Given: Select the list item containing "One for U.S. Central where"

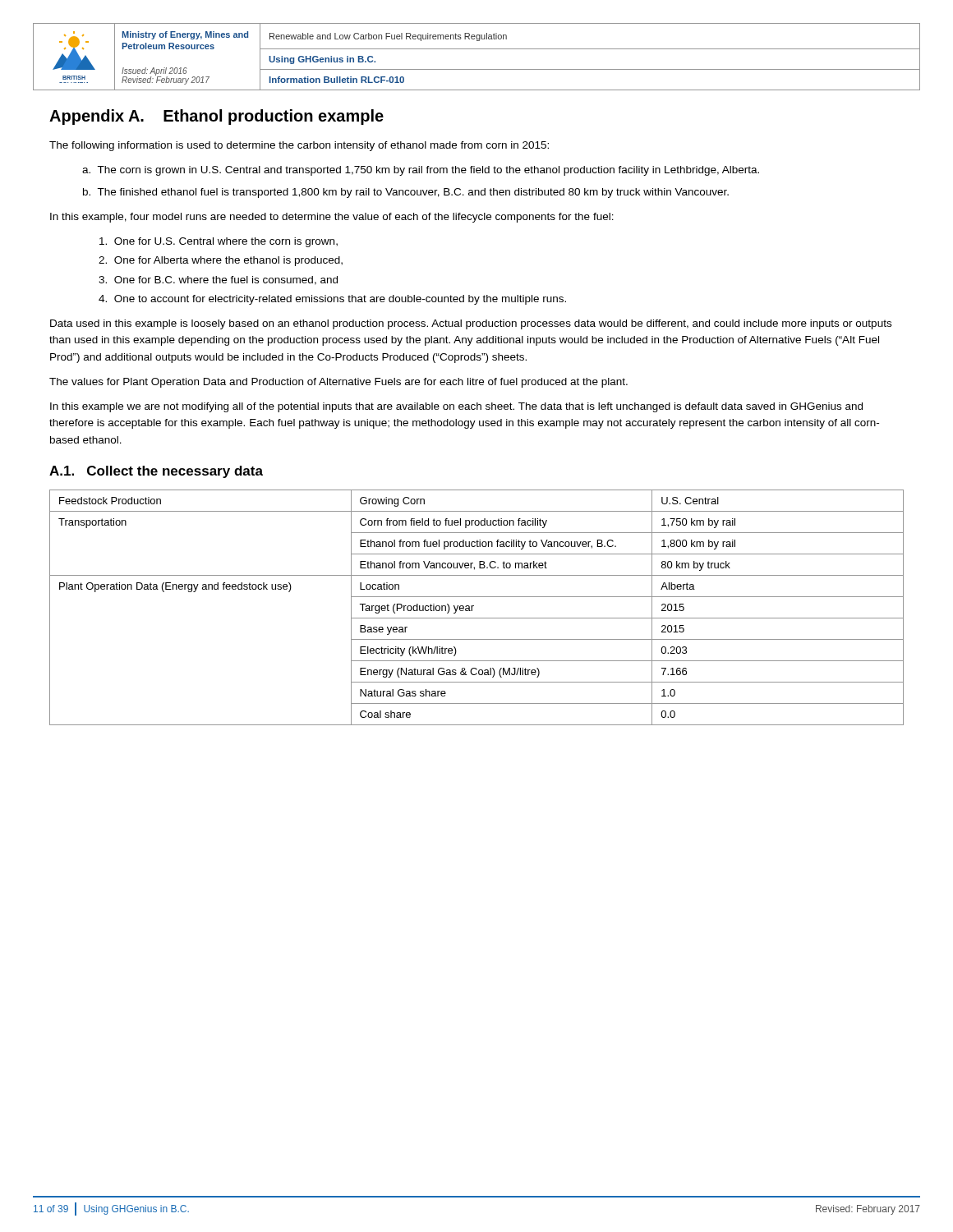Looking at the screenshot, I should tap(218, 241).
